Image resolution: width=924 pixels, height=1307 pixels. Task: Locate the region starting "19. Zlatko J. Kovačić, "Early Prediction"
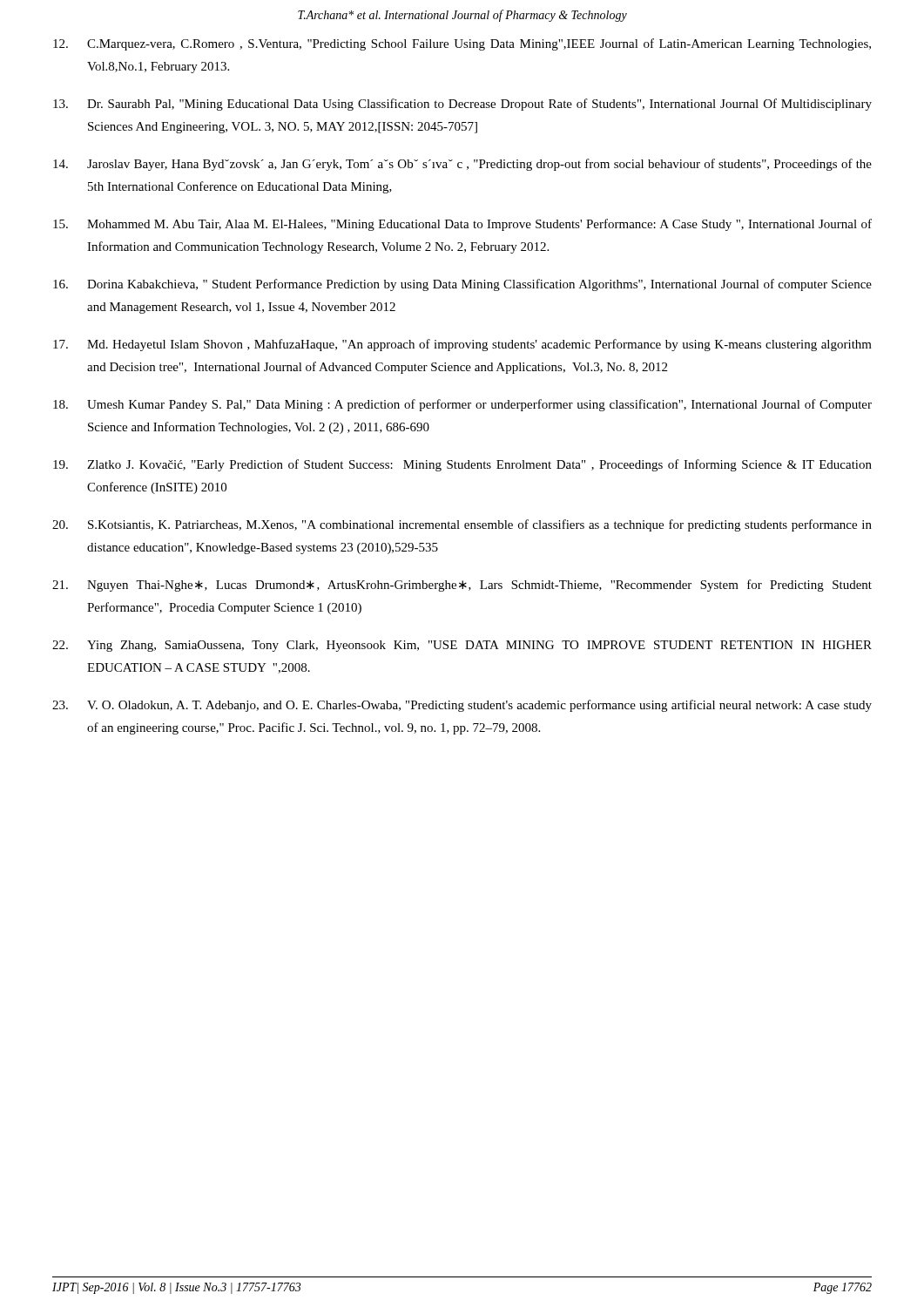click(462, 476)
